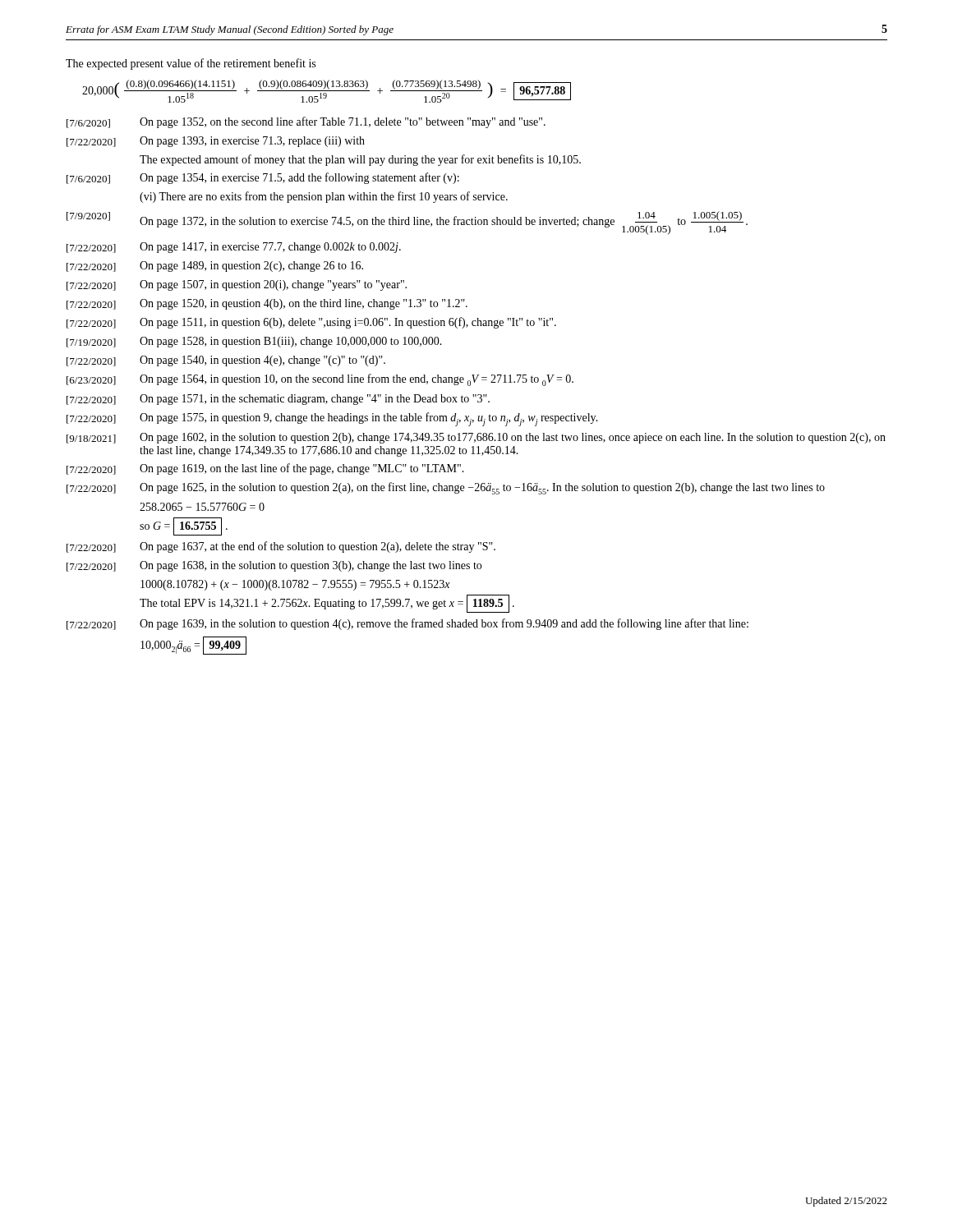953x1232 pixels.
Task: Find the element starting "[7/22/2020] On page 1637, at"
Action: click(x=476, y=547)
